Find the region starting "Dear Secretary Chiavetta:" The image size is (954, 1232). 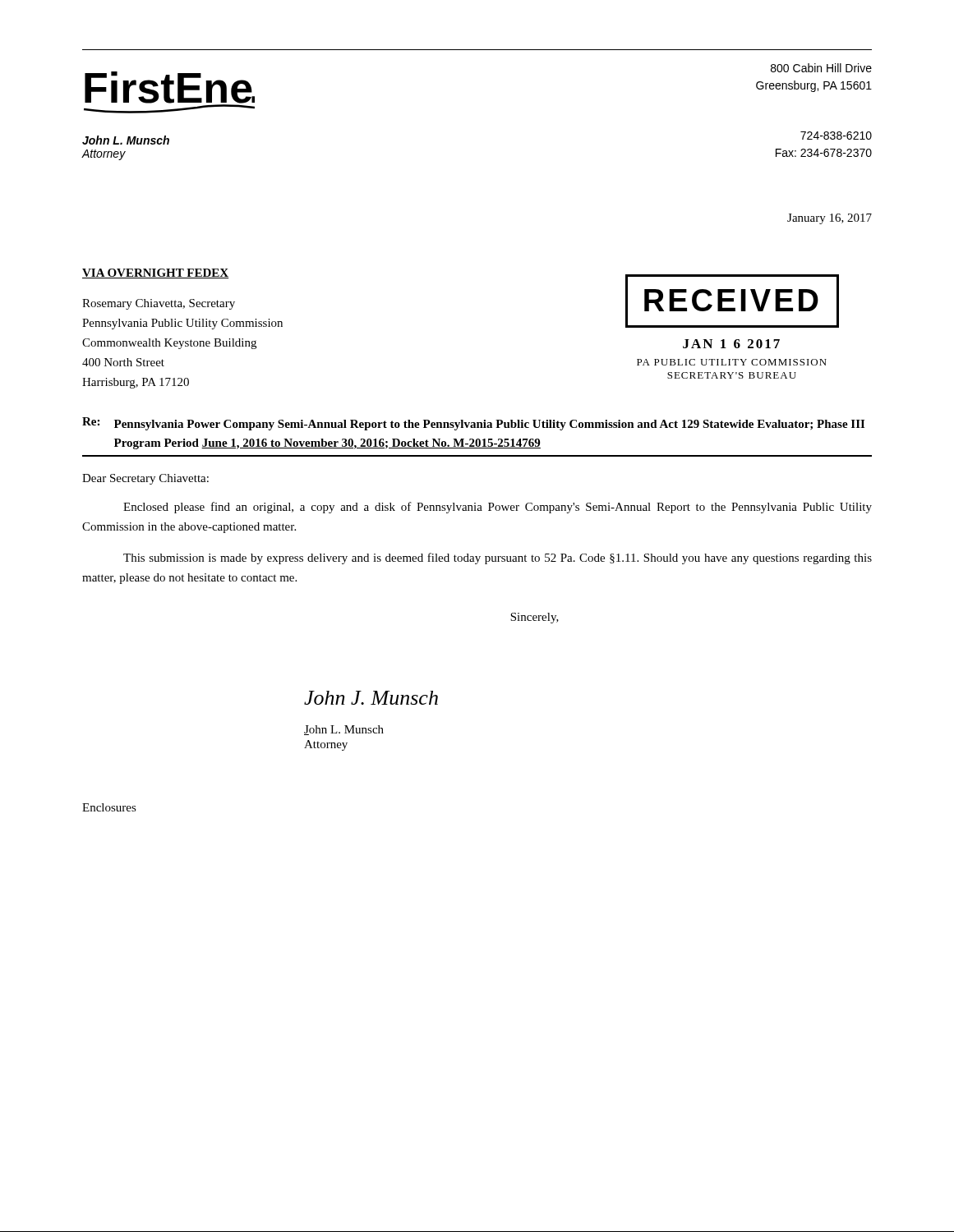point(146,478)
